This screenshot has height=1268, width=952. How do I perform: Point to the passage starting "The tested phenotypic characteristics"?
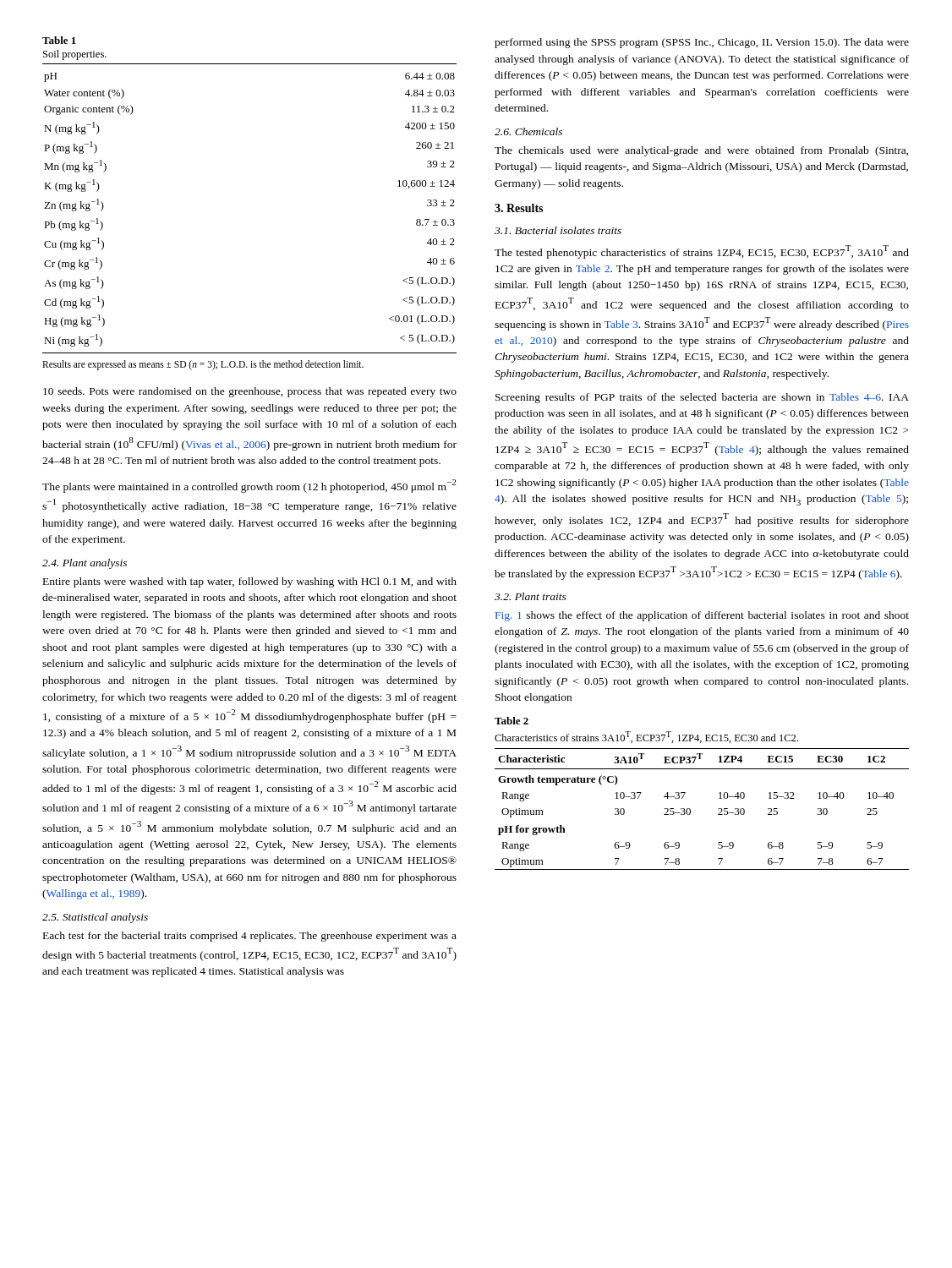702,311
